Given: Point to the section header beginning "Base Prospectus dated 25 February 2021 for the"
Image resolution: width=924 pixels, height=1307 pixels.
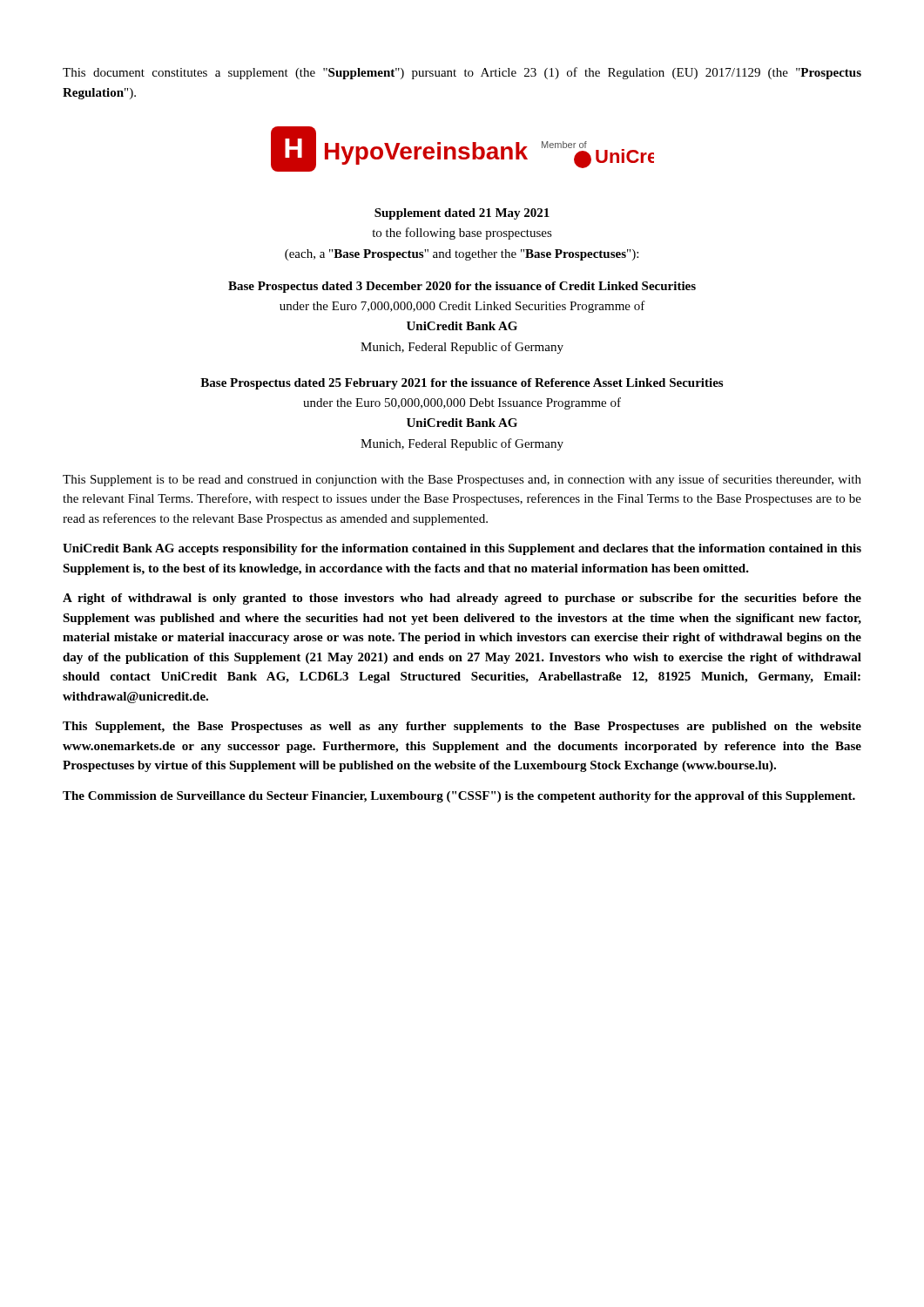Looking at the screenshot, I should point(462,413).
